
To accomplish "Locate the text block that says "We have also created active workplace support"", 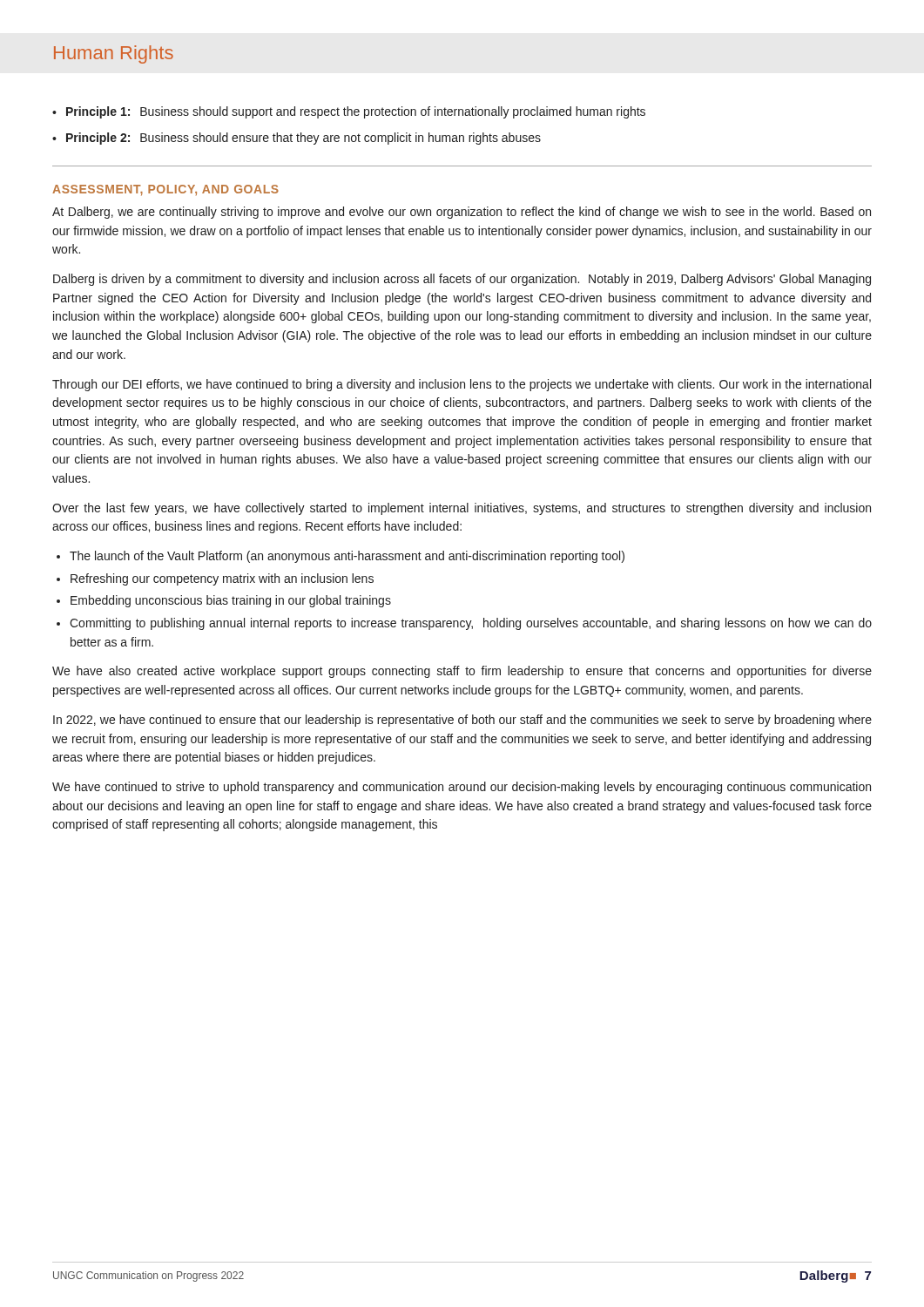I will pyautogui.click(x=462, y=681).
